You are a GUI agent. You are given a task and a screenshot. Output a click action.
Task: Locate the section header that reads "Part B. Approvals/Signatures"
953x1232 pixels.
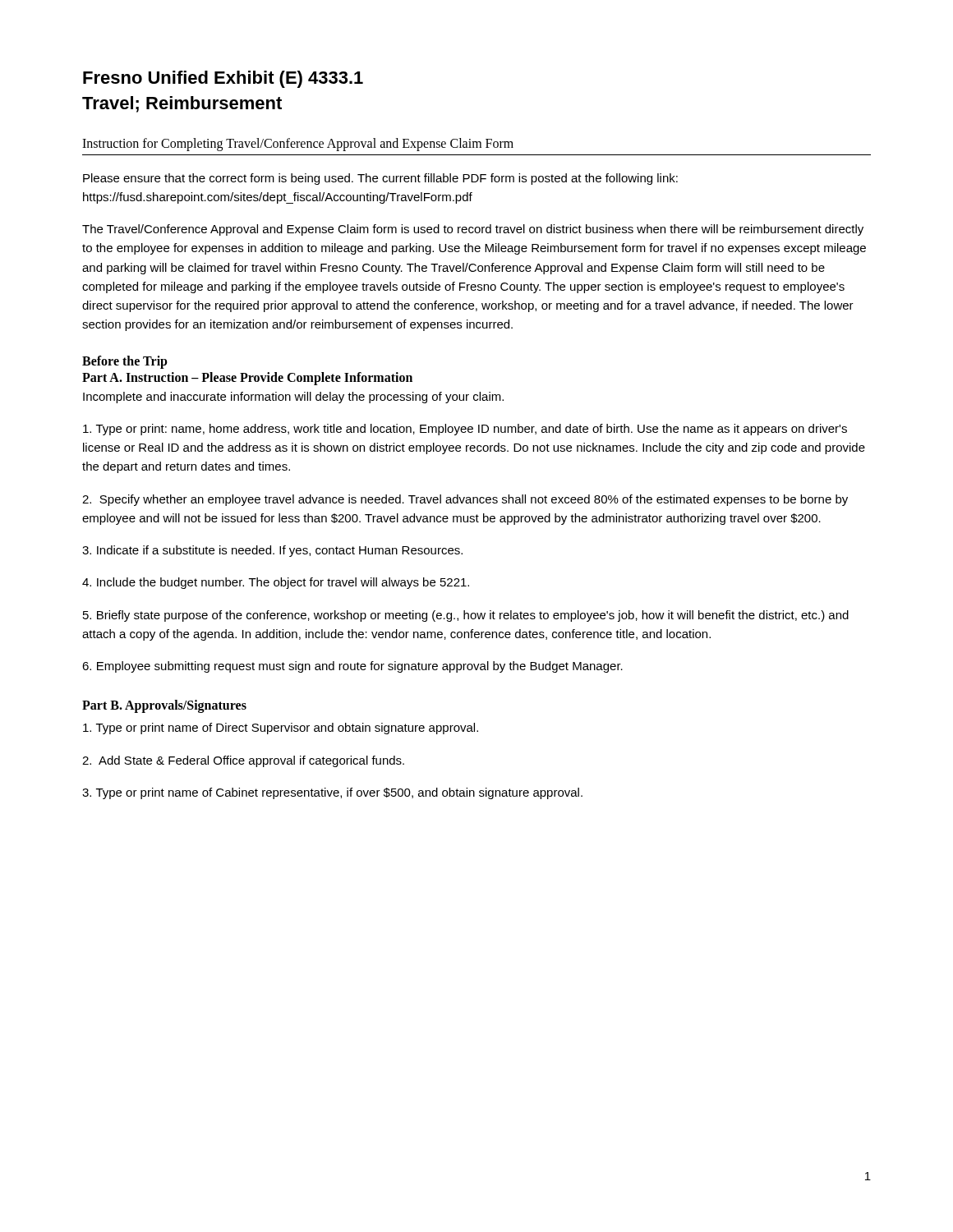coord(164,706)
